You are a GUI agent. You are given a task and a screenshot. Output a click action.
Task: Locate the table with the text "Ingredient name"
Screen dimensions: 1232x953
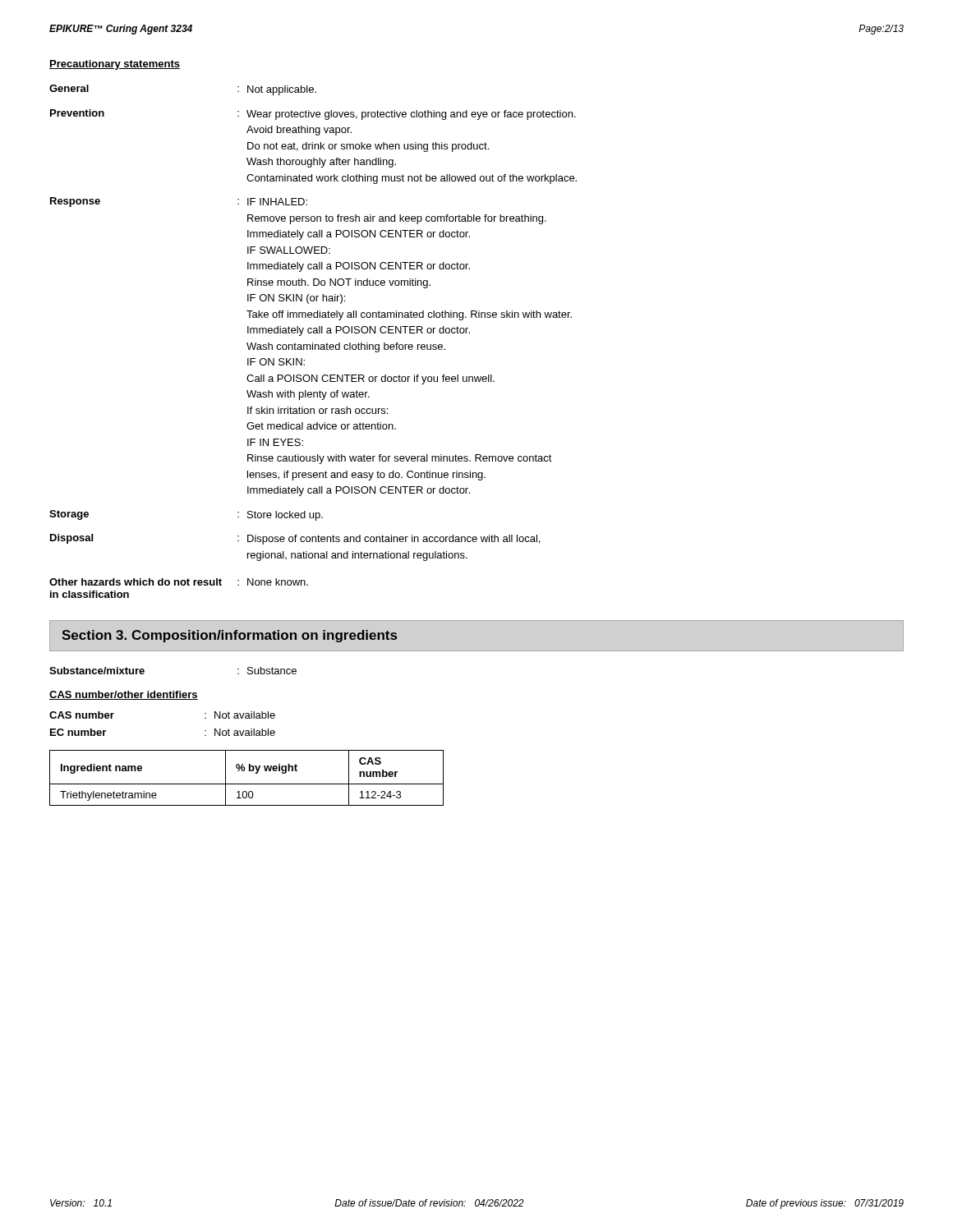476,778
